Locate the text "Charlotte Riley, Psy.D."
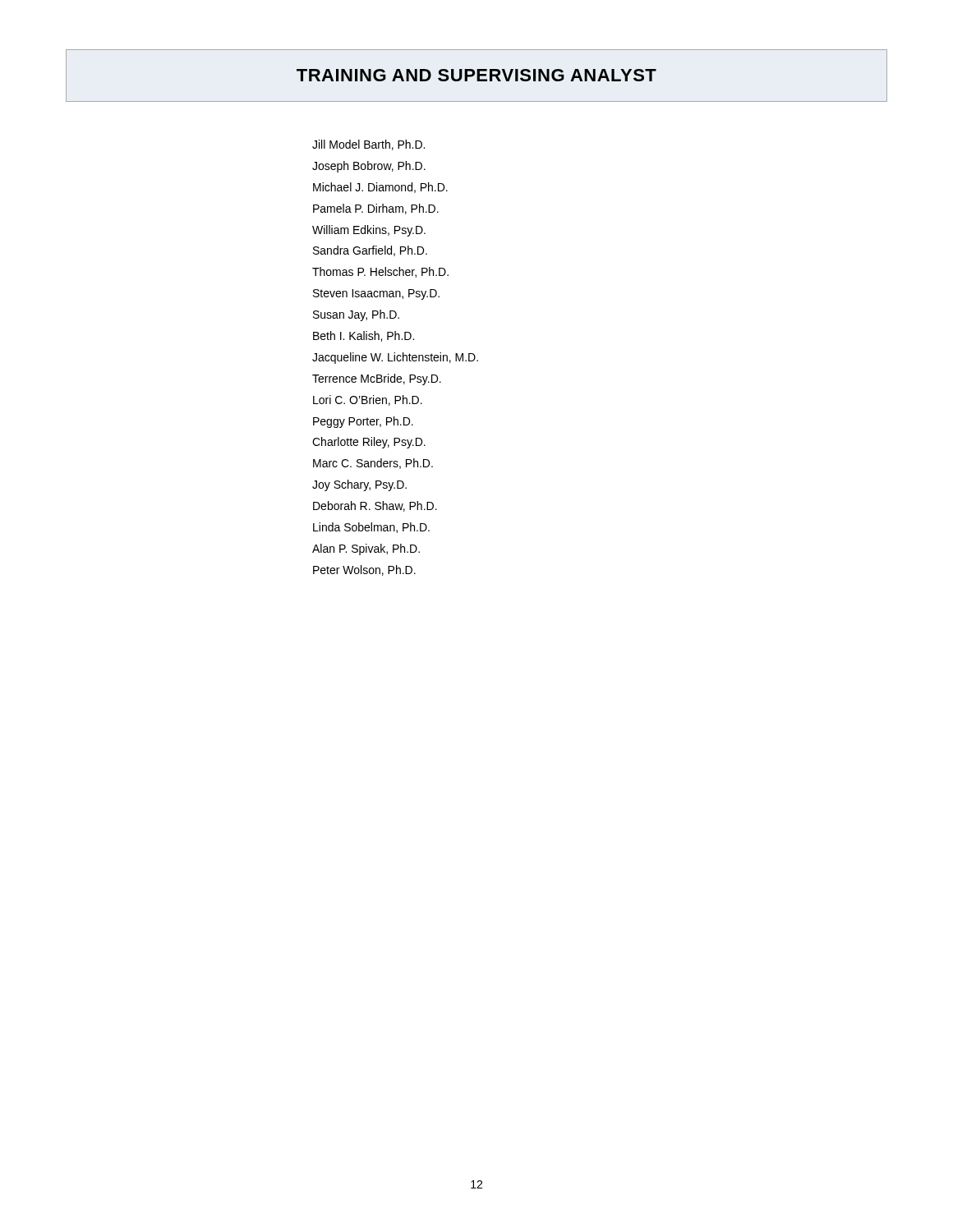The height and width of the screenshot is (1232, 953). (x=369, y=442)
